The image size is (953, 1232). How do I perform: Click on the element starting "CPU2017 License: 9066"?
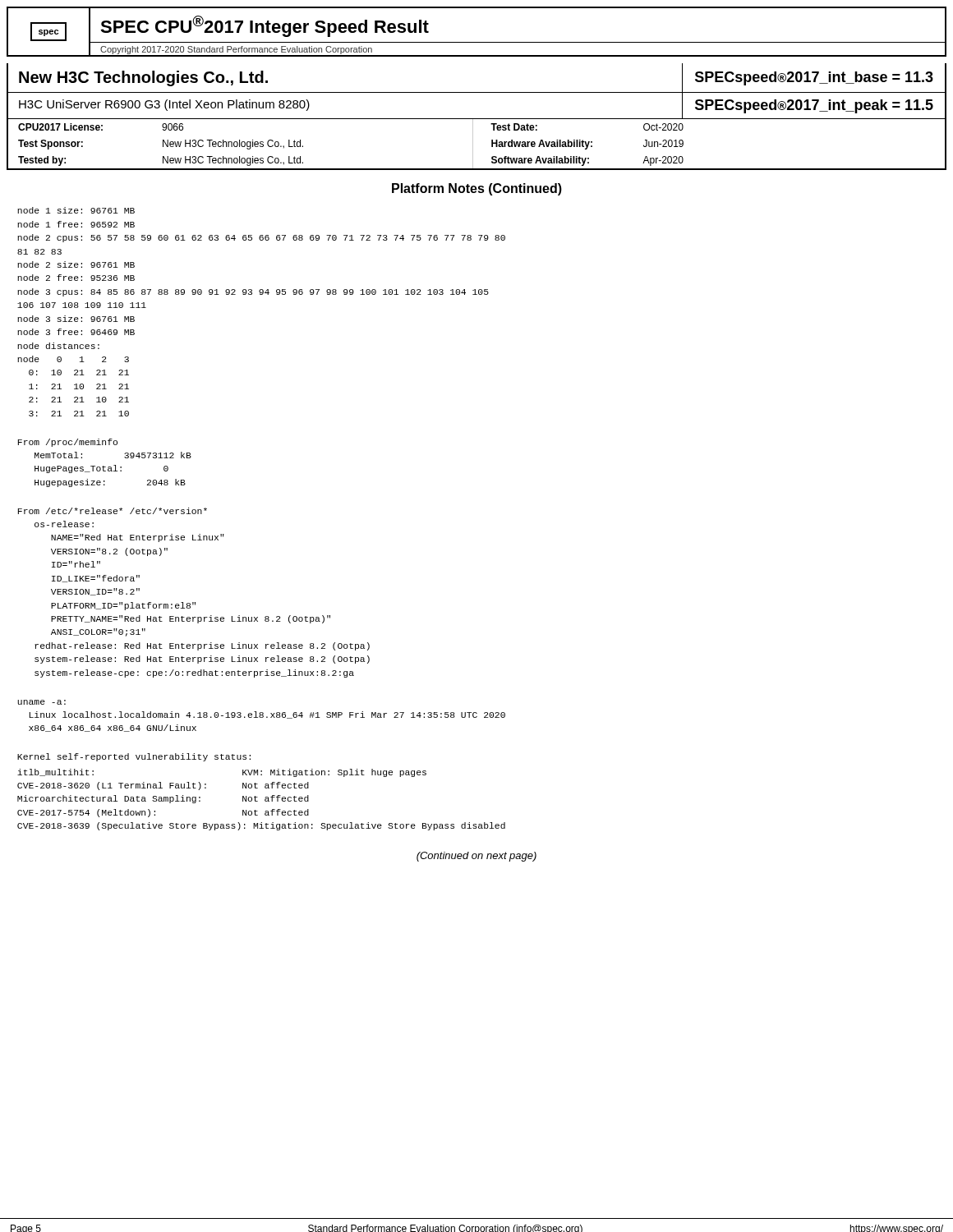click(101, 128)
